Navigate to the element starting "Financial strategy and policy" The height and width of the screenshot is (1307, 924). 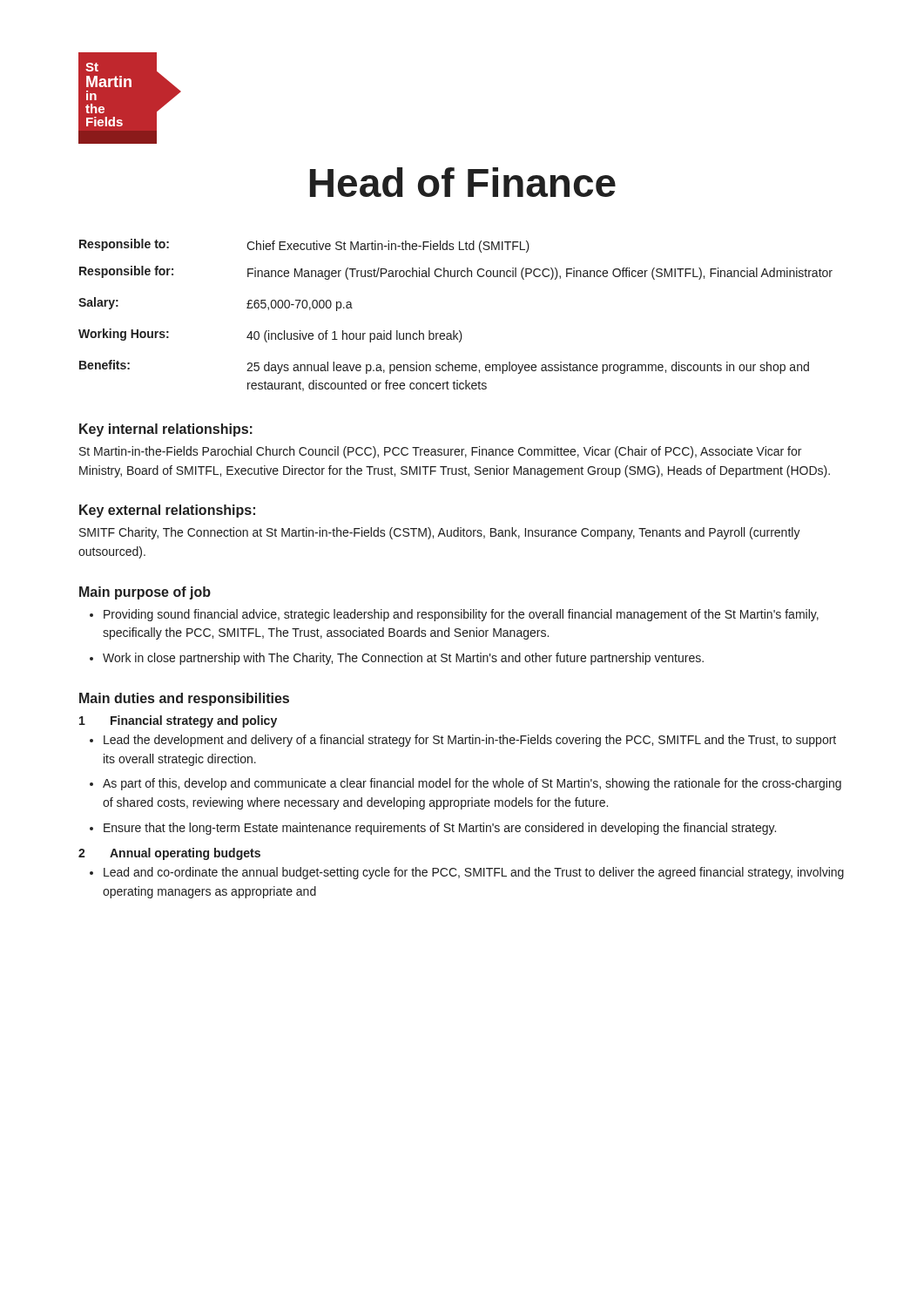193,720
